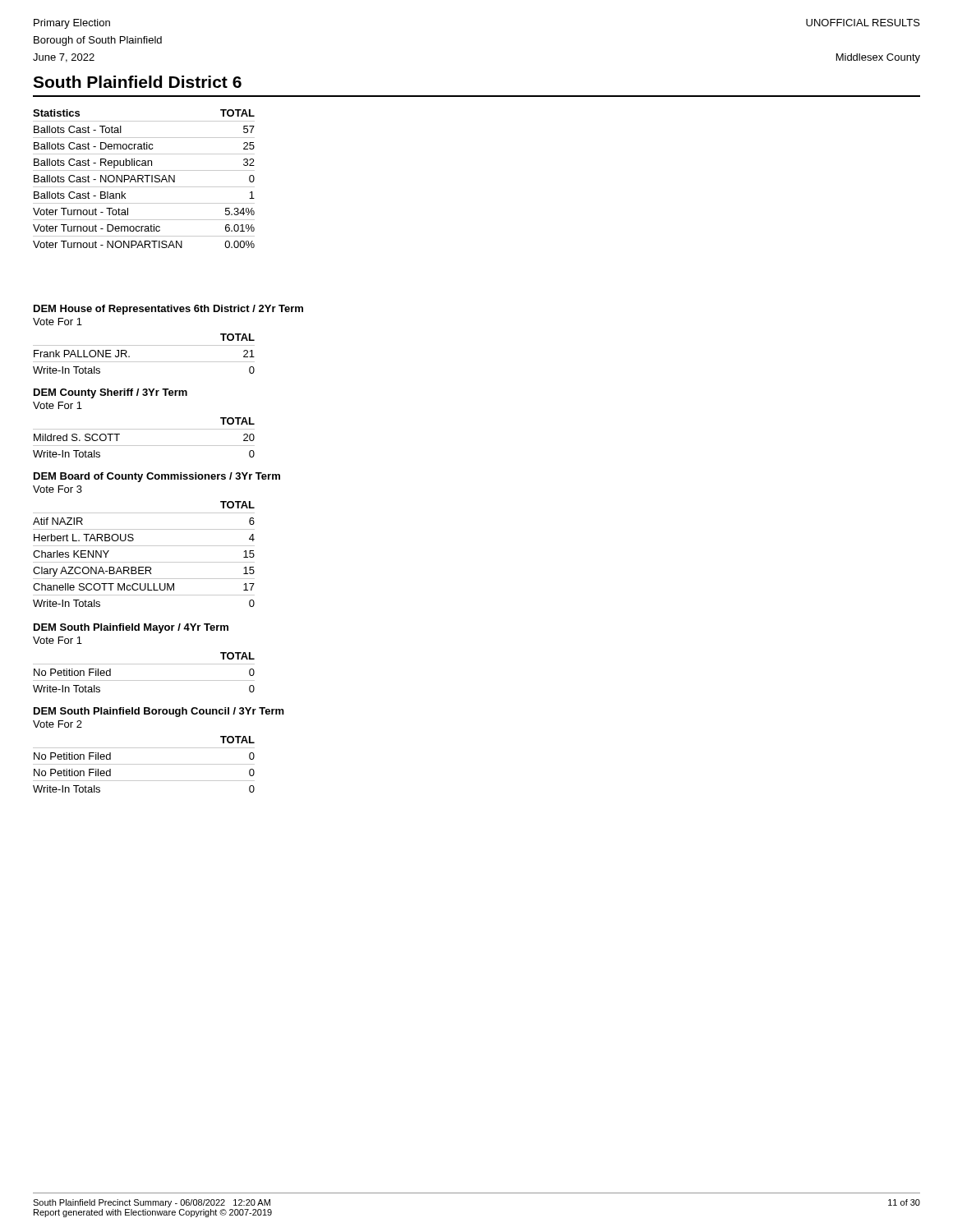Select the element starting "Vote For 3"
The image size is (953, 1232).
pyautogui.click(x=58, y=489)
